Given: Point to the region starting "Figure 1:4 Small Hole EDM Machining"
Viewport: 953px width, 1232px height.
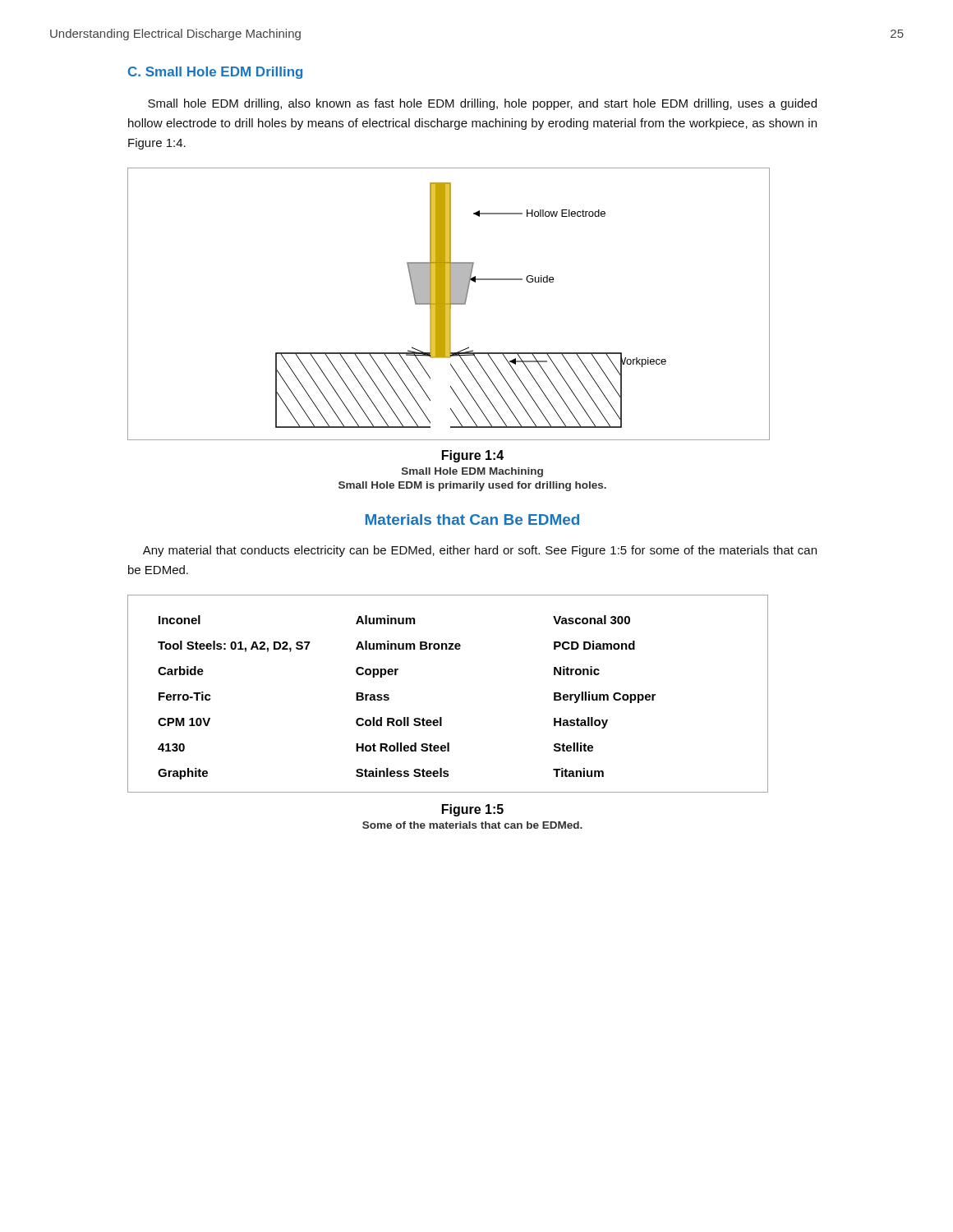Looking at the screenshot, I should (x=472, y=470).
